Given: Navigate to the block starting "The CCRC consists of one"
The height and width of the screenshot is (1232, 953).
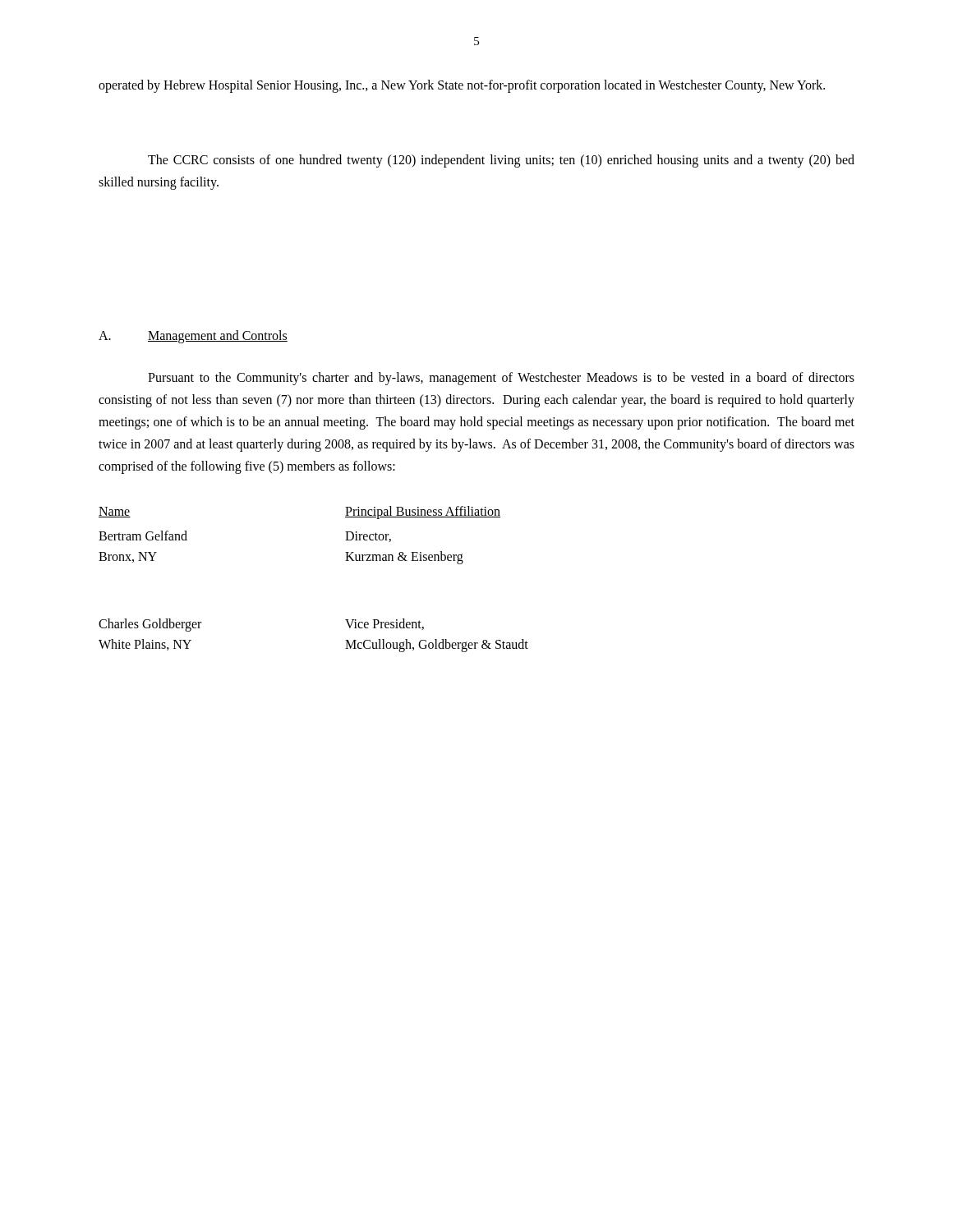Looking at the screenshot, I should (476, 171).
